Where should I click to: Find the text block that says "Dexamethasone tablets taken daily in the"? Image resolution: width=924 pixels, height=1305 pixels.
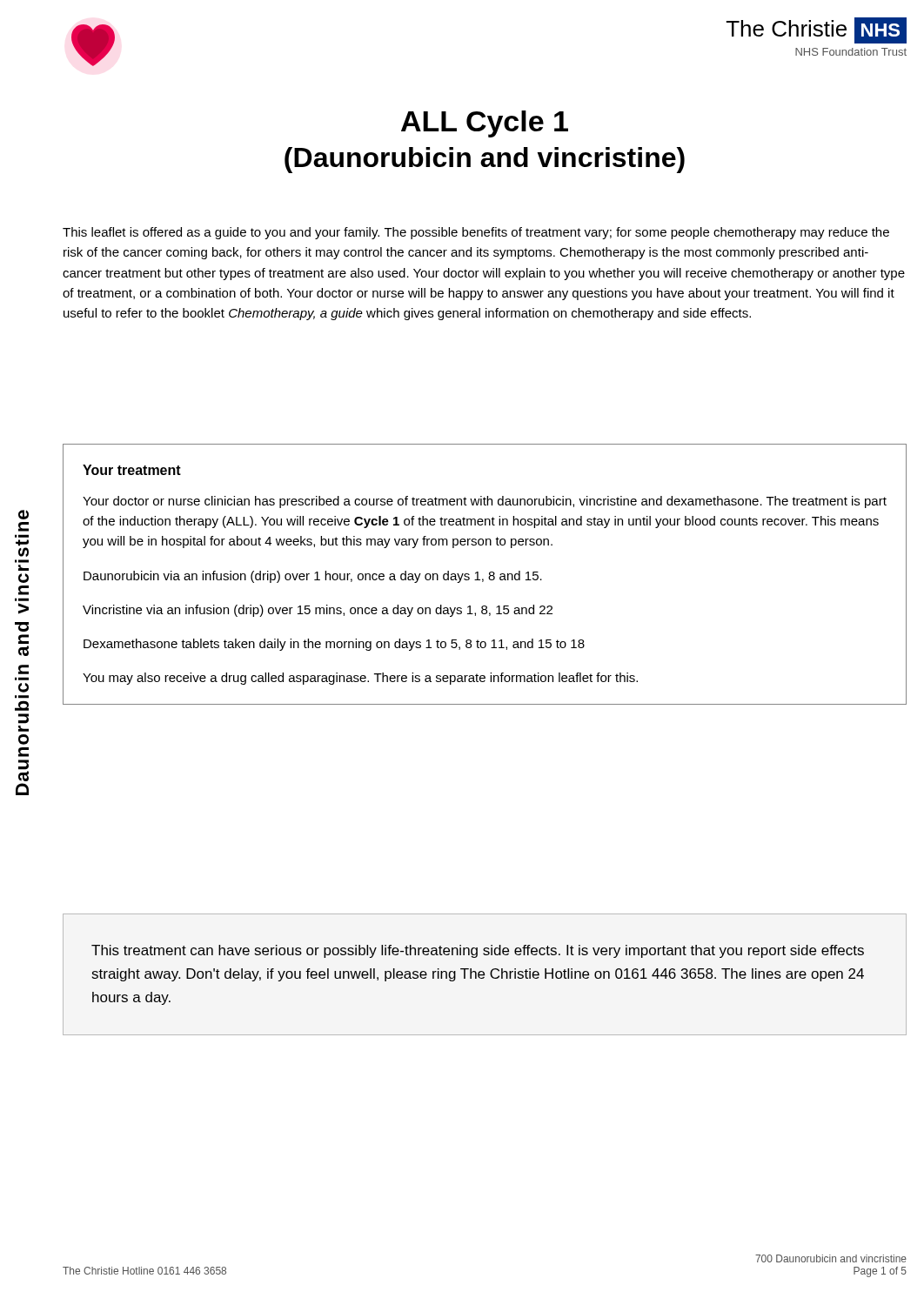pos(334,643)
